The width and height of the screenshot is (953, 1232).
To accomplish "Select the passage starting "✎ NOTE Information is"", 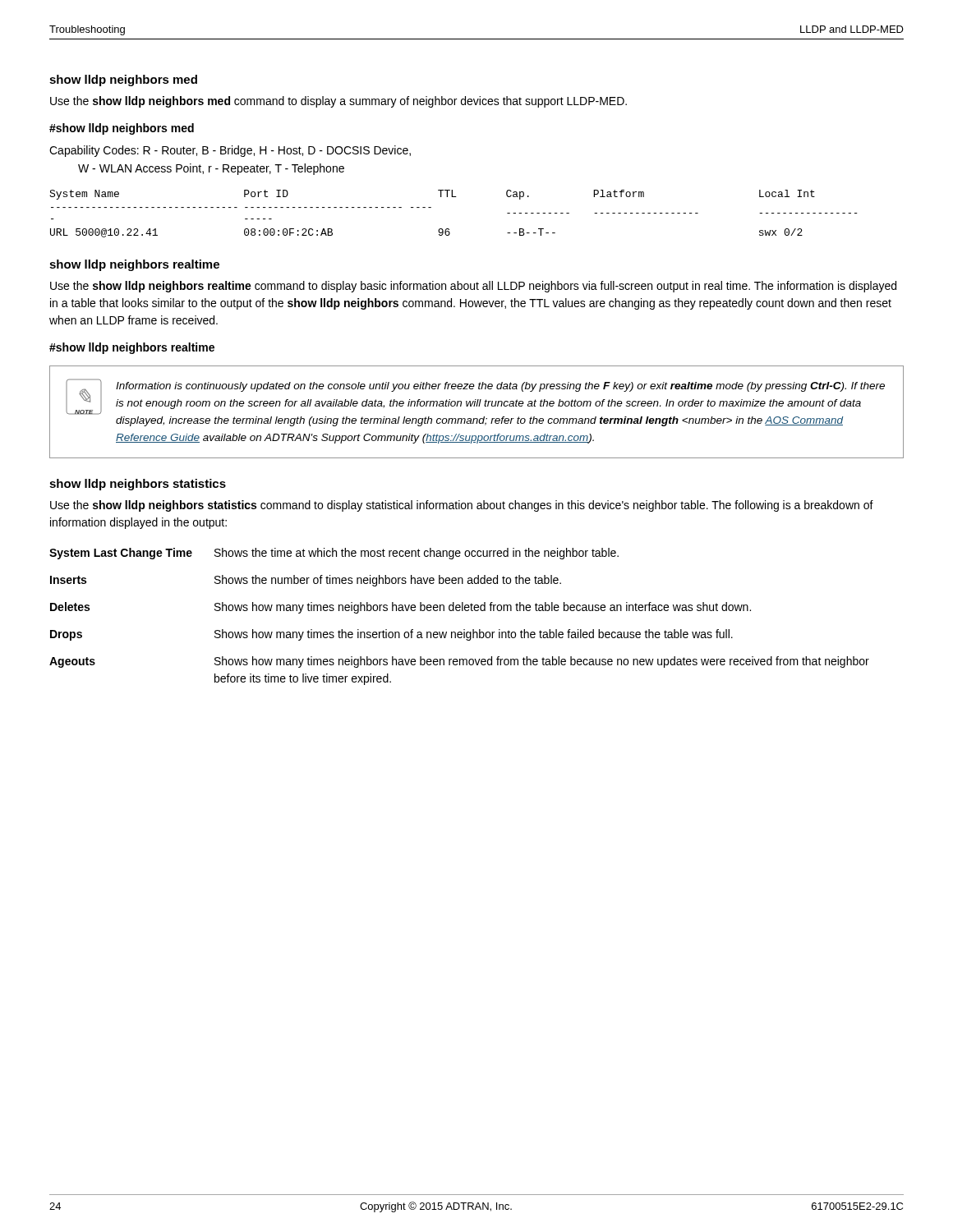I will pos(475,410).
